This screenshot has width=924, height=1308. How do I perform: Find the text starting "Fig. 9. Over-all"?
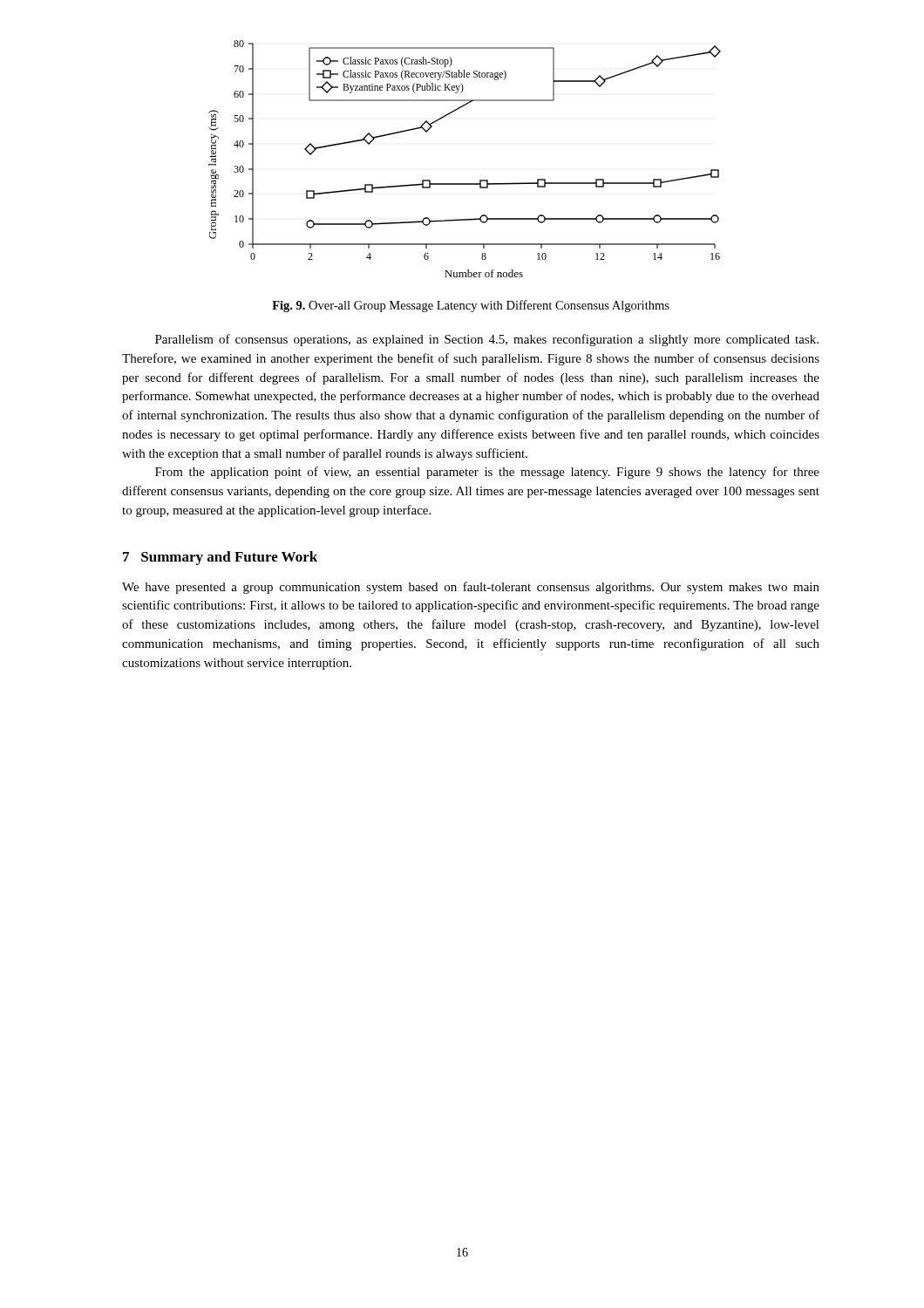coord(471,305)
